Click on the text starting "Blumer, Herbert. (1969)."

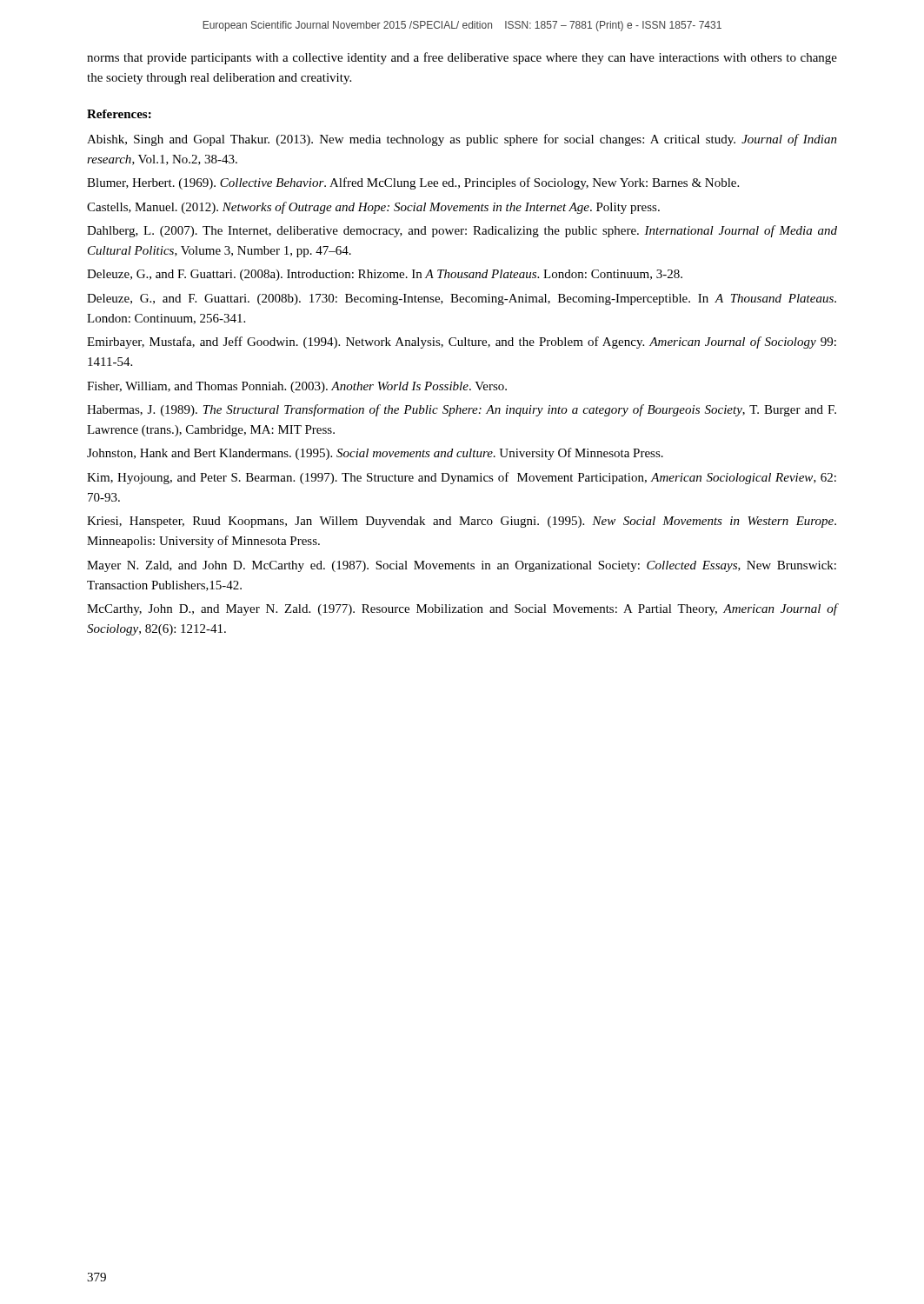coord(413,183)
